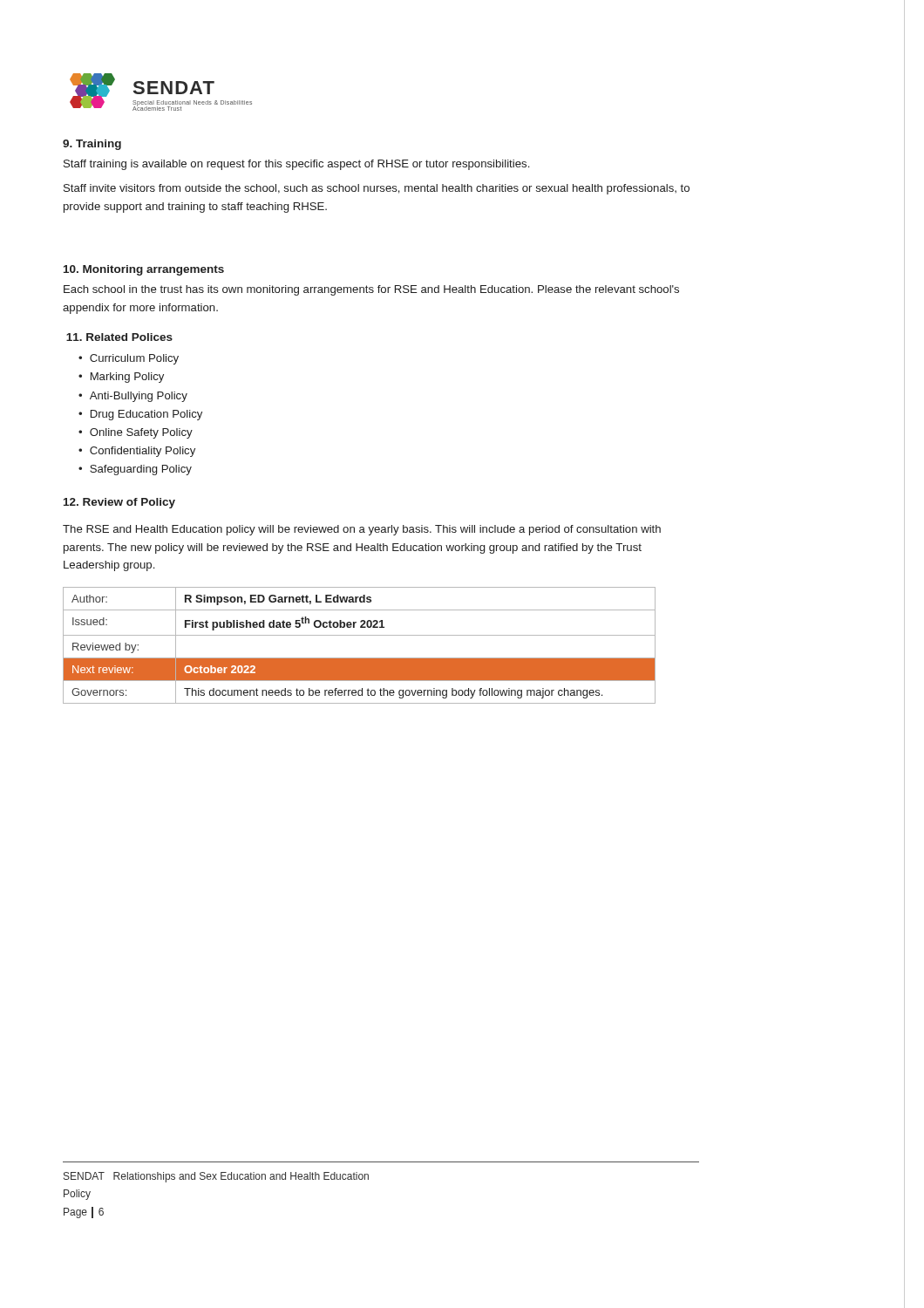Locate the text block starting "11. Related Polices"
This screenshot has width=924, height=1308.
[118, 337]
